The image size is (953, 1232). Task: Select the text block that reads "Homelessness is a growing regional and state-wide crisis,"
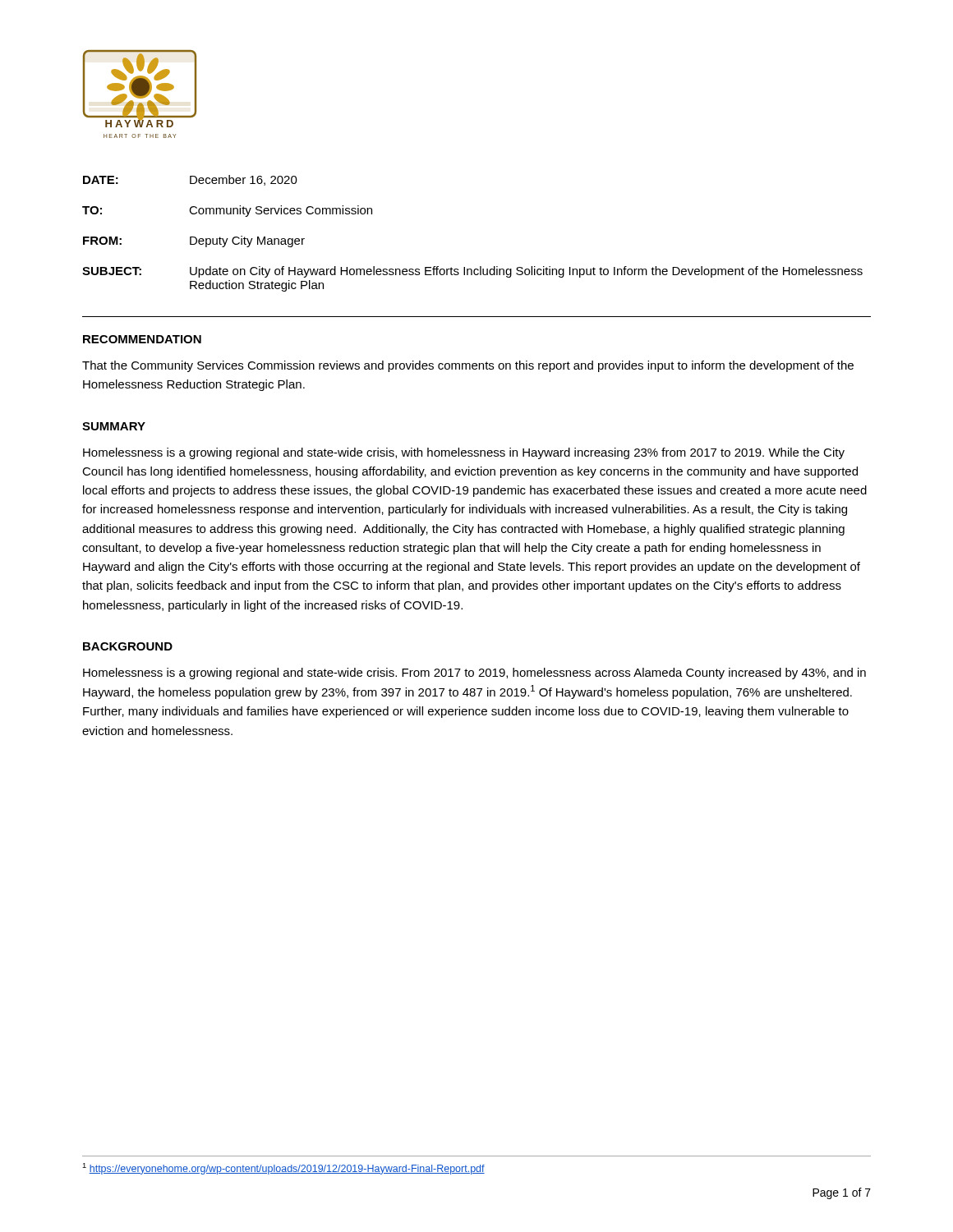pyautogui.click(x=475, y=528)
